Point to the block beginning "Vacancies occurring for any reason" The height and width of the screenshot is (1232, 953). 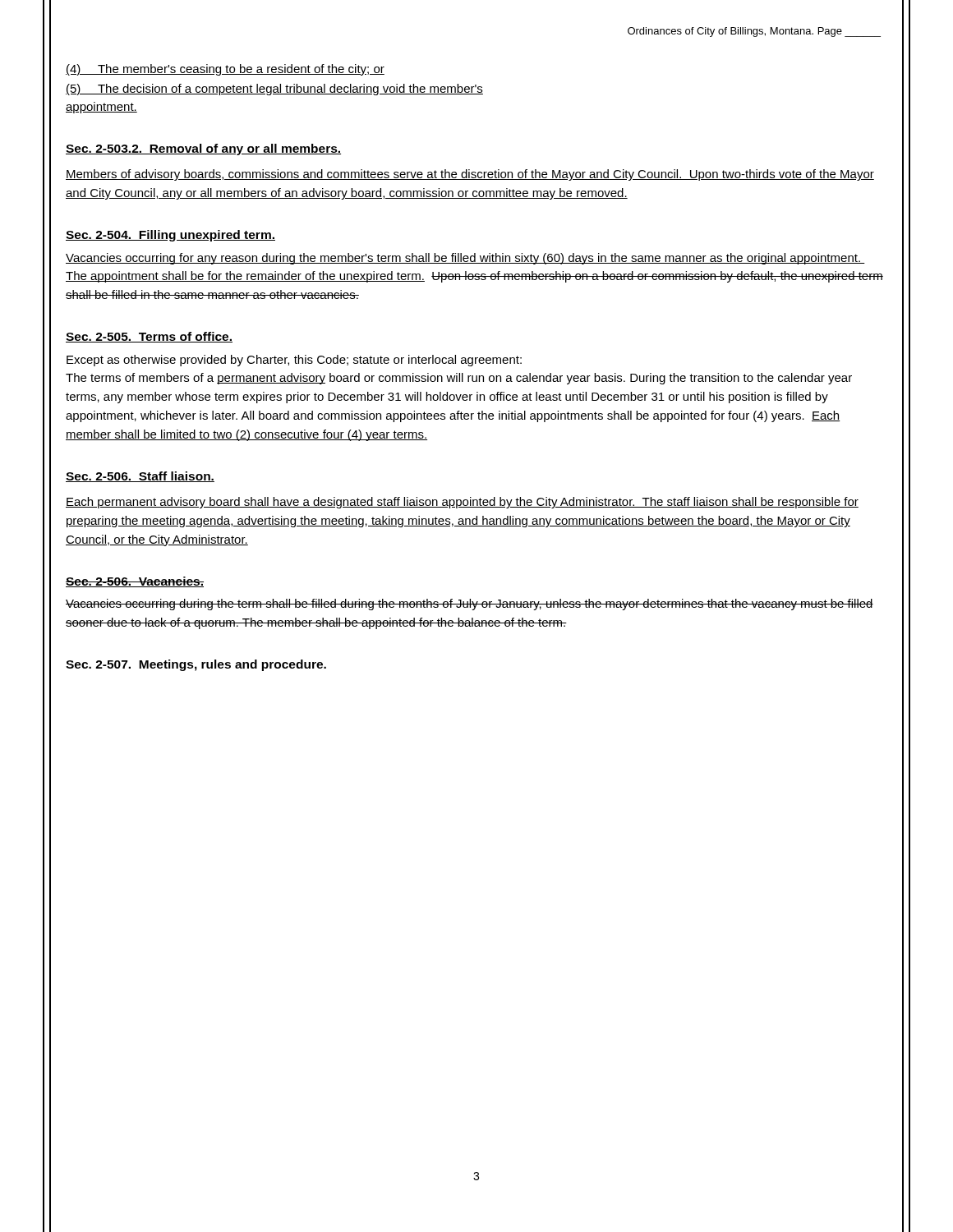[474, 276]
